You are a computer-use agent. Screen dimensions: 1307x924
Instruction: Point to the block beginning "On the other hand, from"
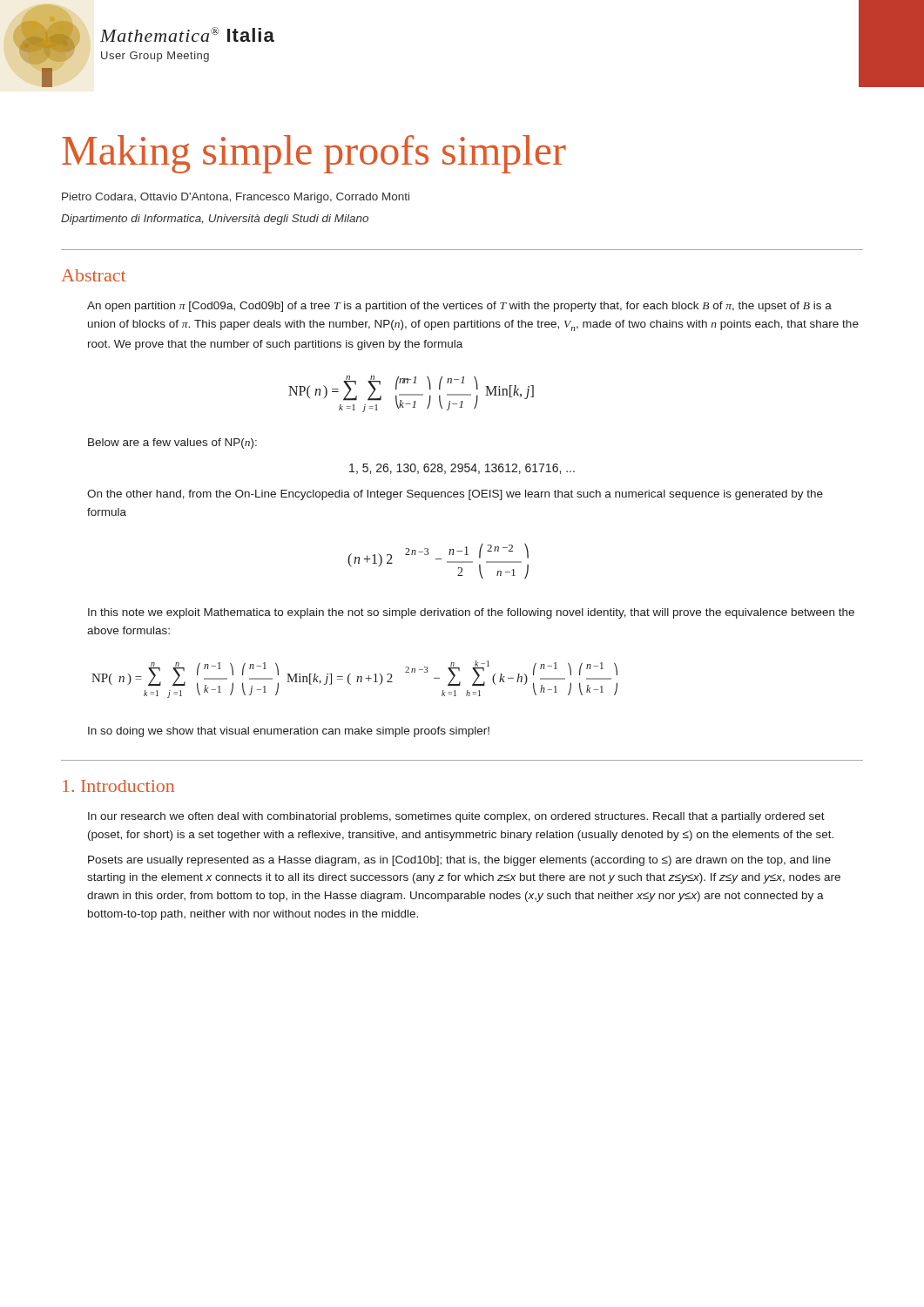point(475,504)
